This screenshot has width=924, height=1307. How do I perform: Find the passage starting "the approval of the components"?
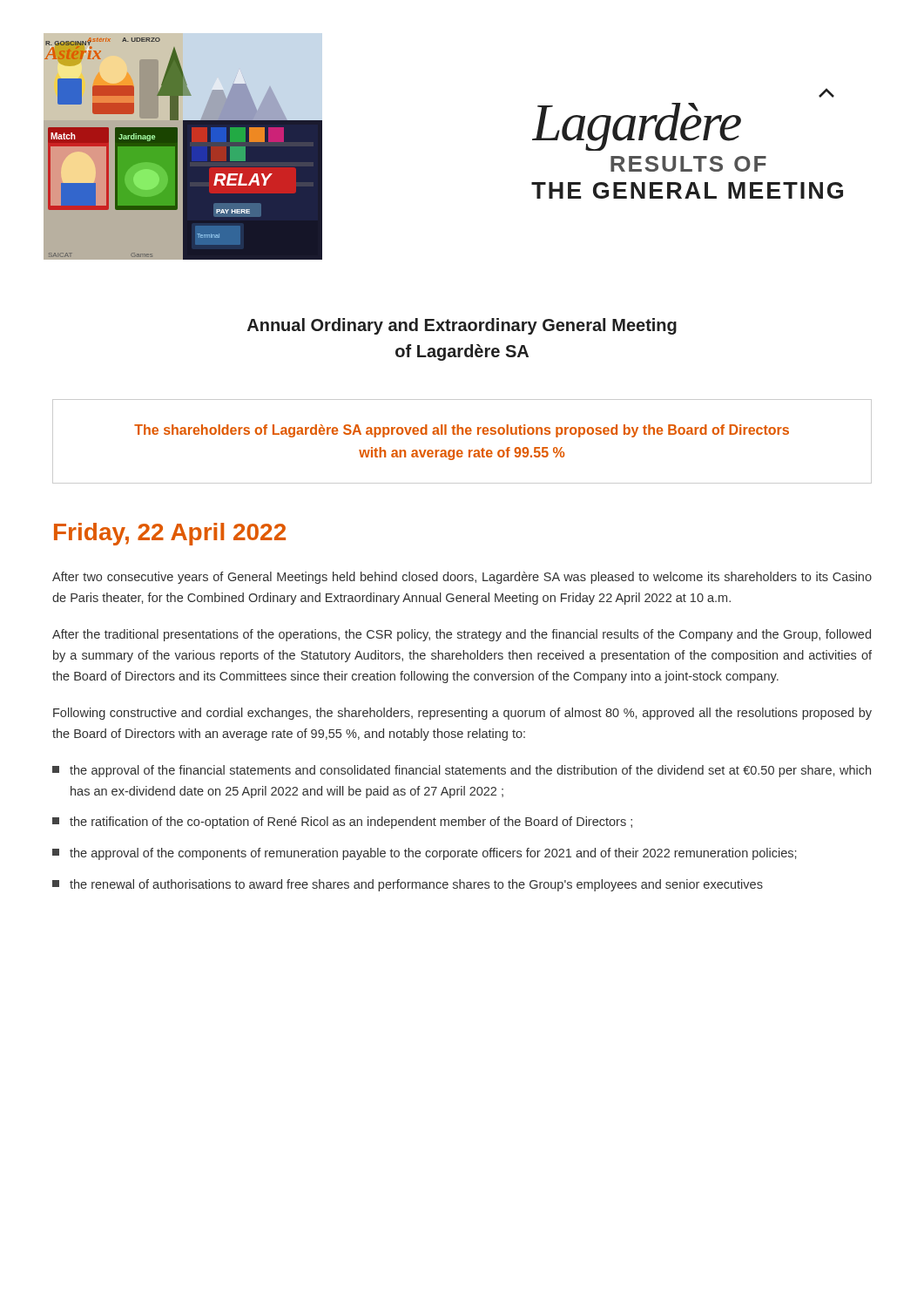click(425, 854)
